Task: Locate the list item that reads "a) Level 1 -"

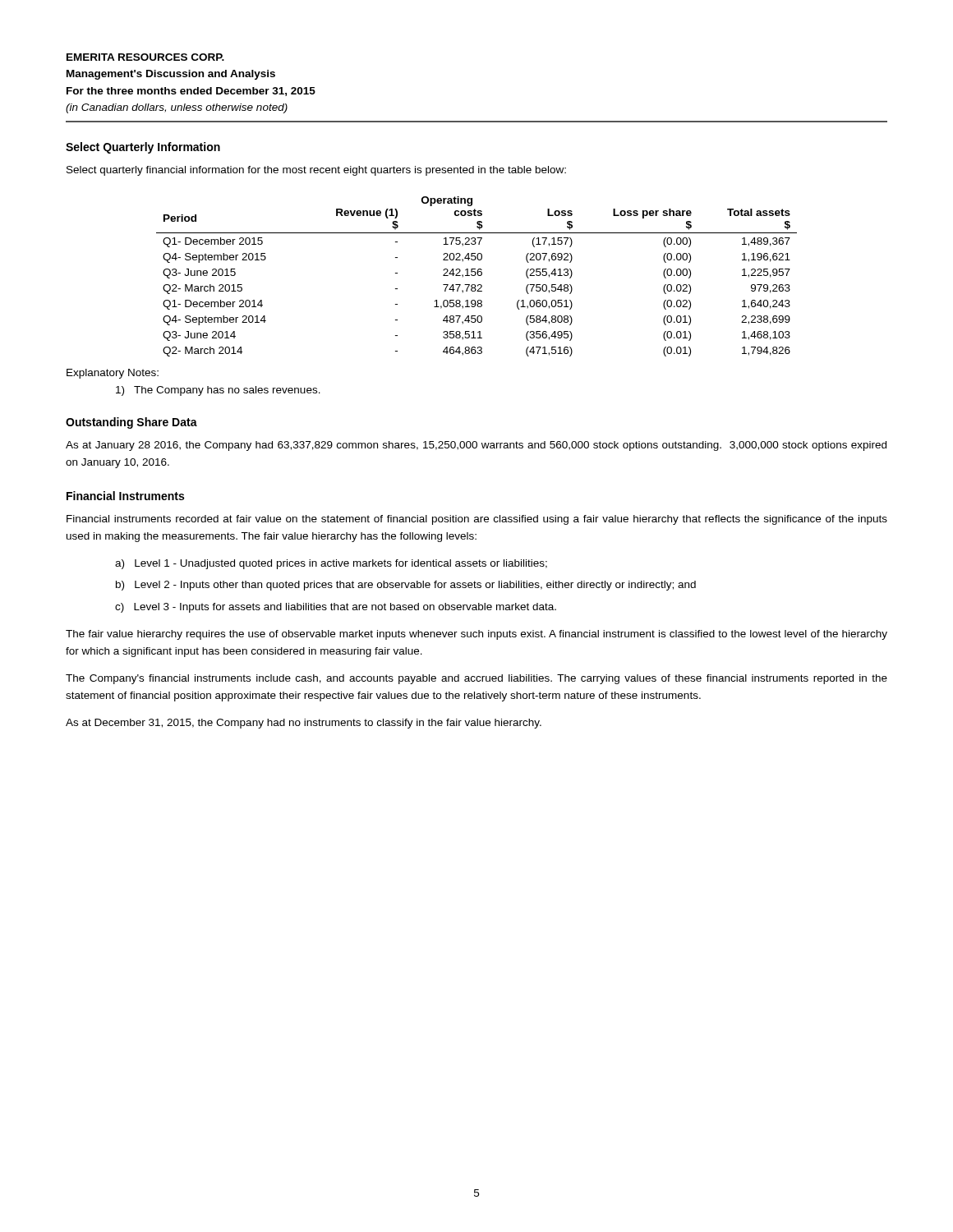Action: [331, 563]
